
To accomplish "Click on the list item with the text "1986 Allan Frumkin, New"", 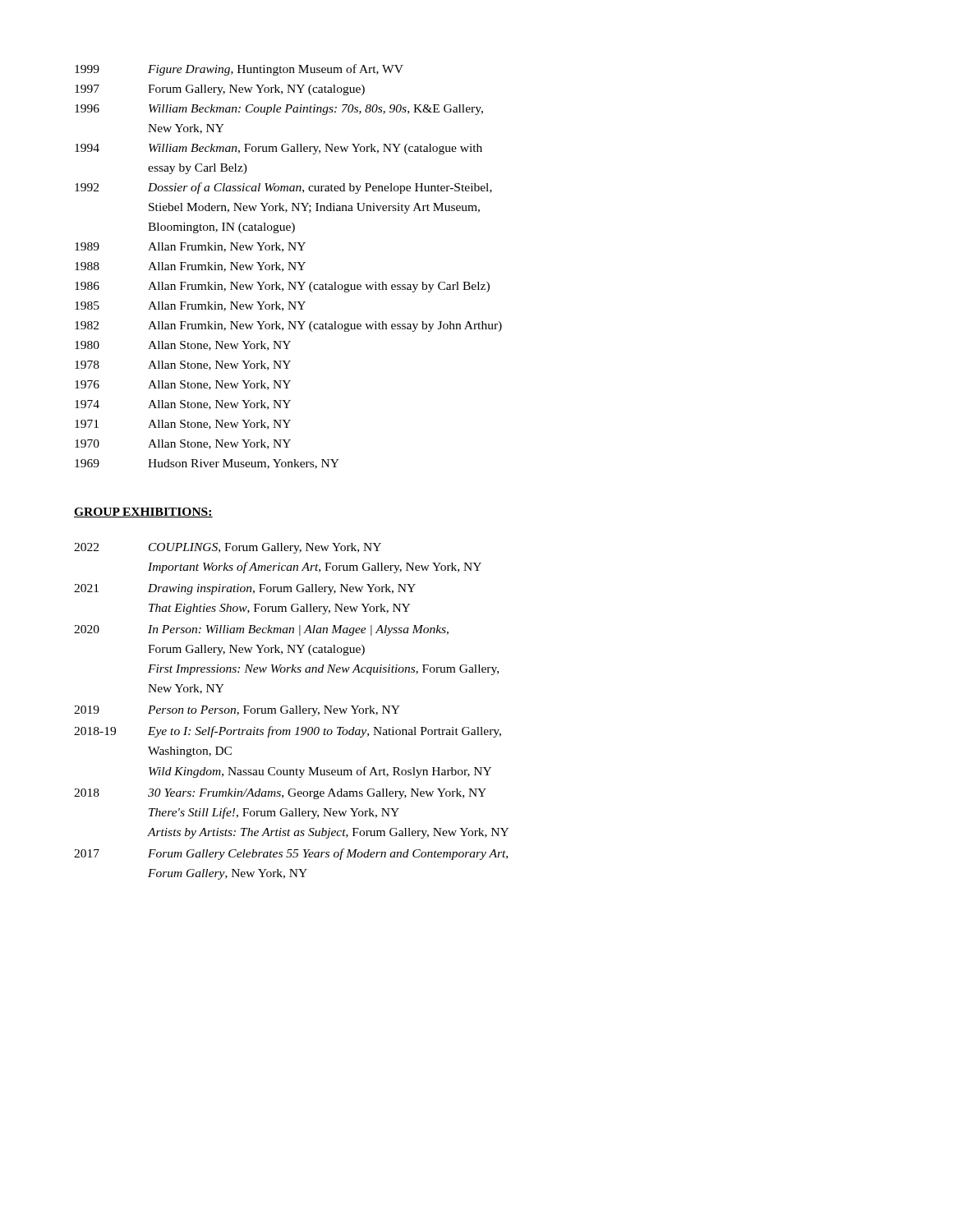I will pos(476,286).
